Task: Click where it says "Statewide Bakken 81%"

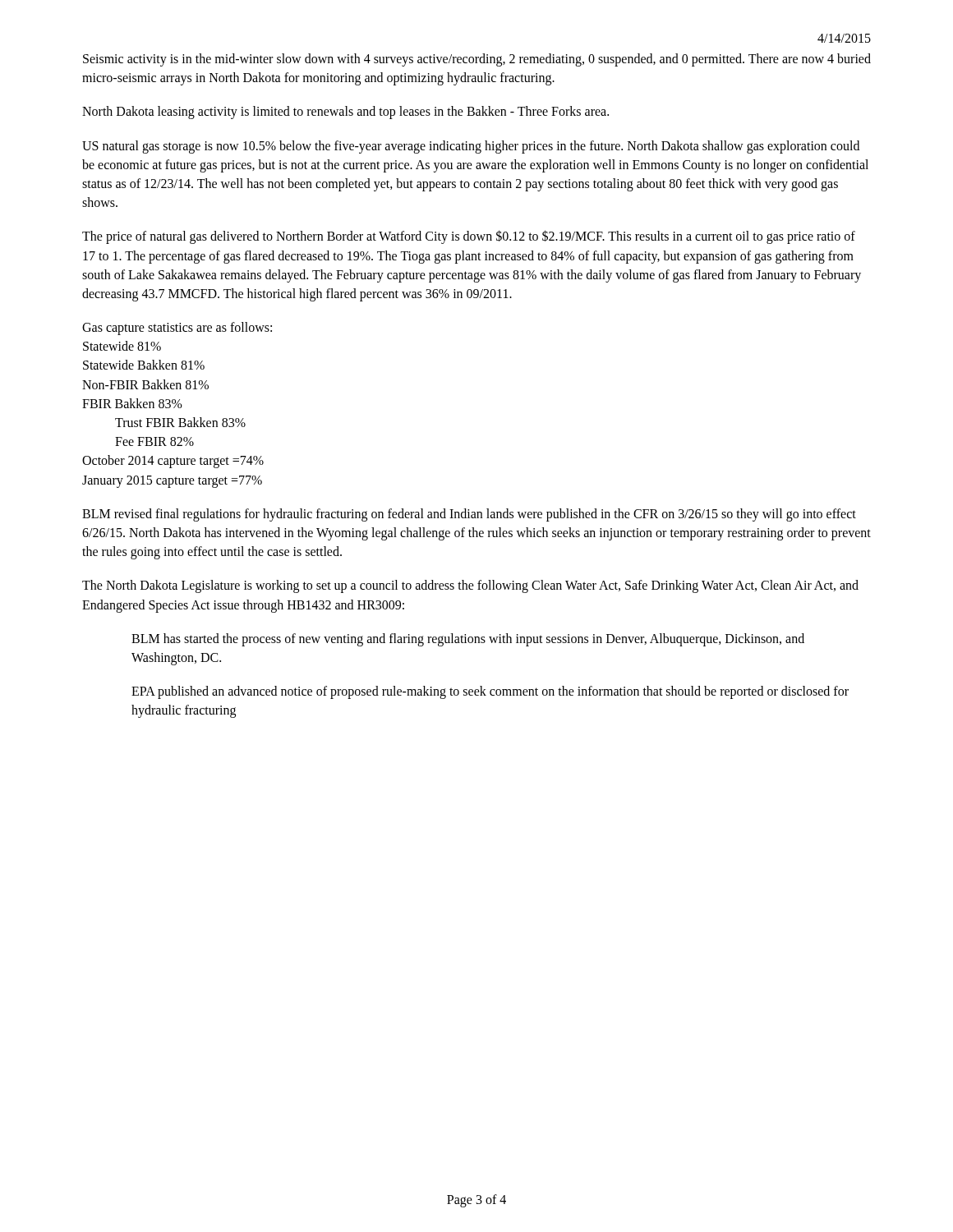Action: [143, 365]
